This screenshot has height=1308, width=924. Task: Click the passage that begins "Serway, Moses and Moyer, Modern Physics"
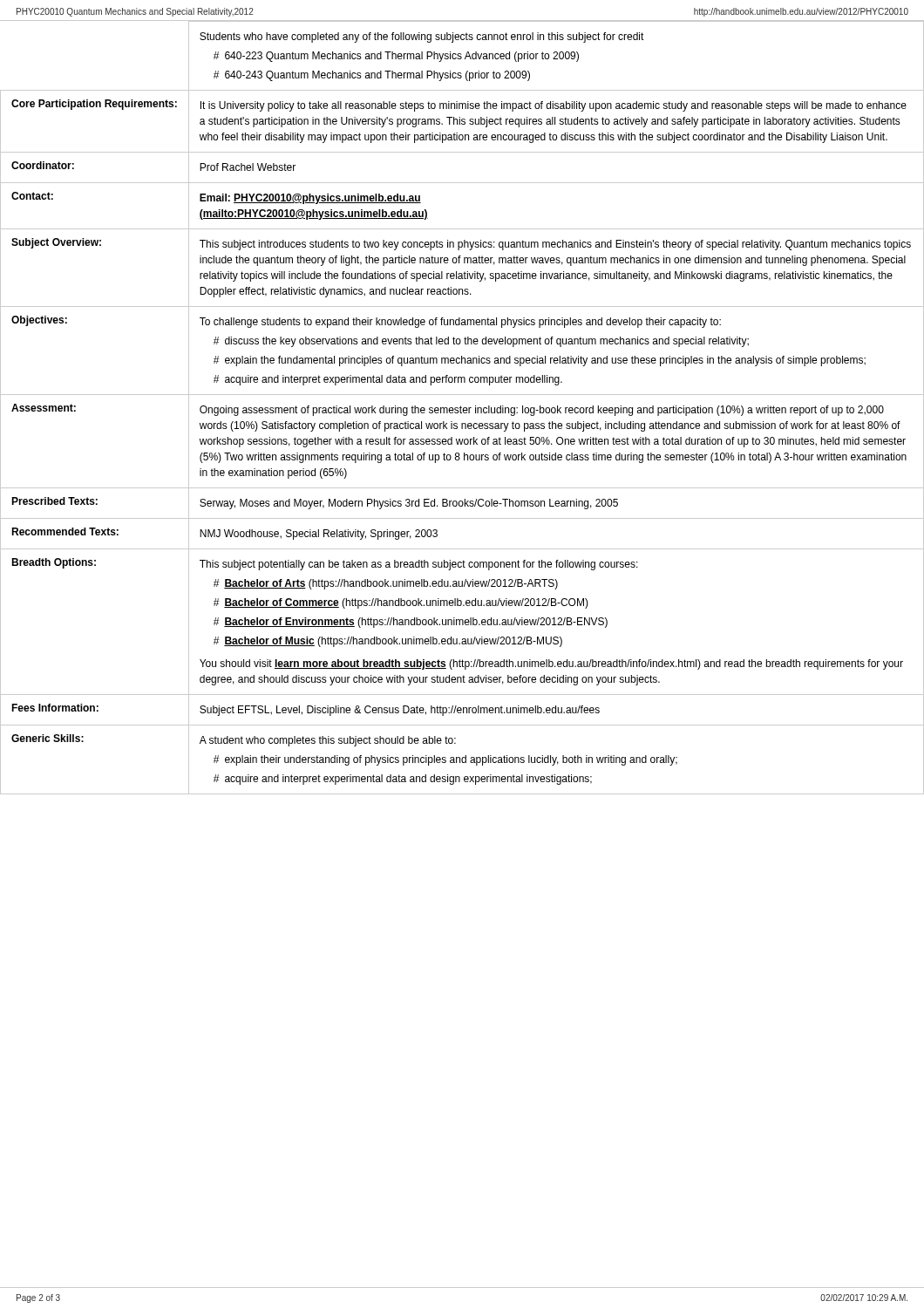(x=409, y=503)
